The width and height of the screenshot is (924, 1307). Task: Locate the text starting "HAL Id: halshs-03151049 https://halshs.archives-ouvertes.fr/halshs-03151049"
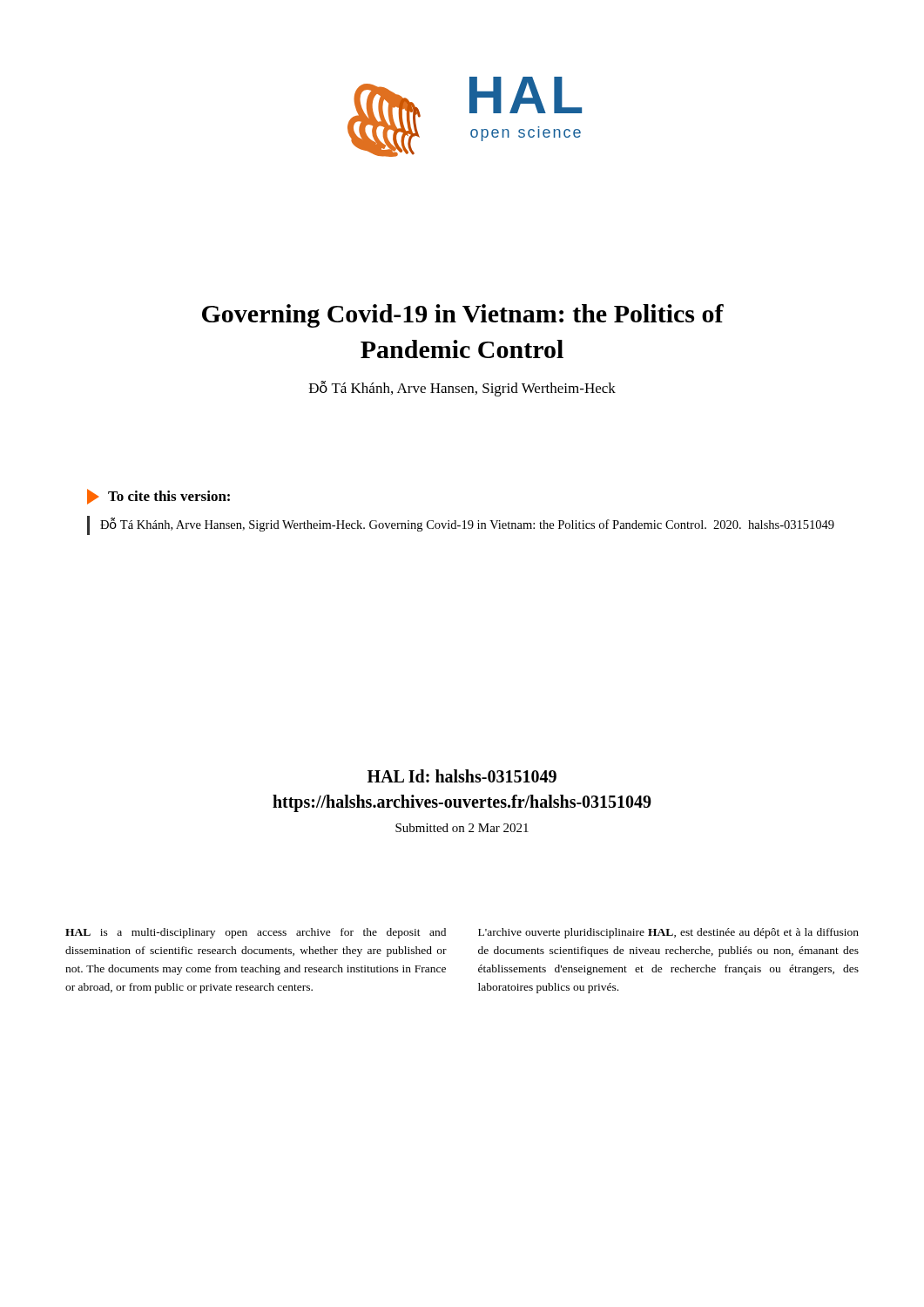tap(462, 801)
